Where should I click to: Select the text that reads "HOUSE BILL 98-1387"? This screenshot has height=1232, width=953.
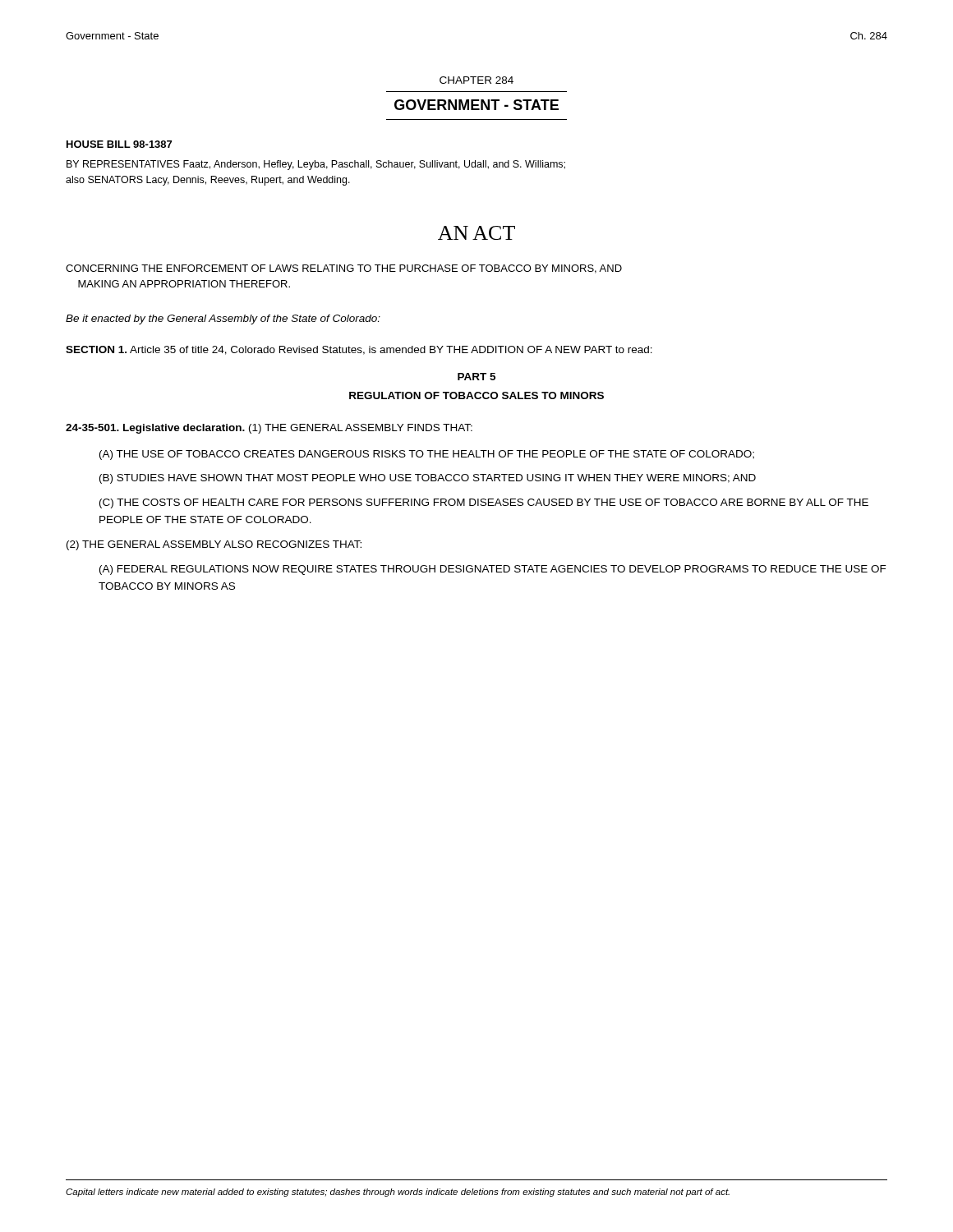click(119, 144)
